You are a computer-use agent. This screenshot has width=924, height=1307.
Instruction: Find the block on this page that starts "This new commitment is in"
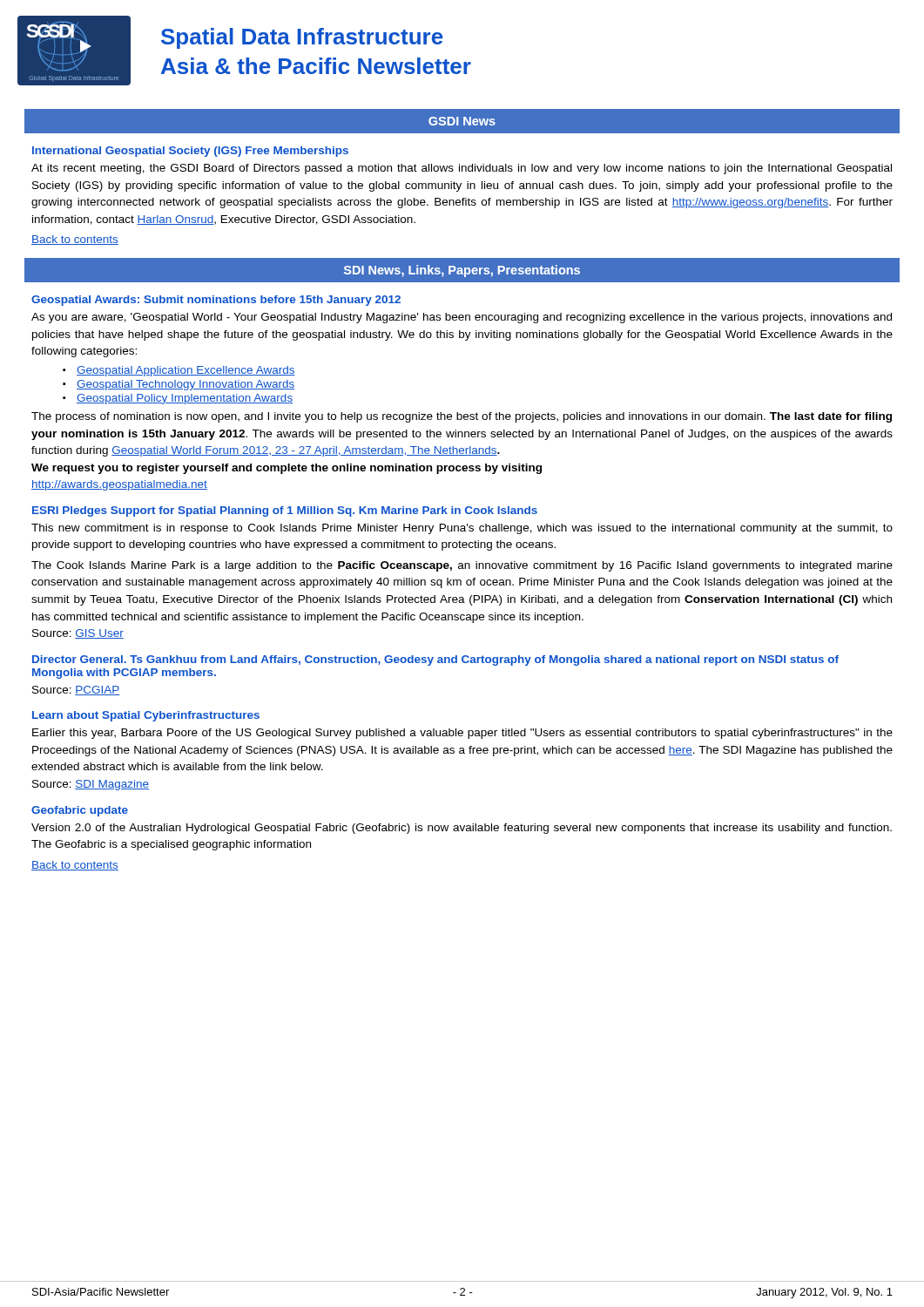coord(462,536)
